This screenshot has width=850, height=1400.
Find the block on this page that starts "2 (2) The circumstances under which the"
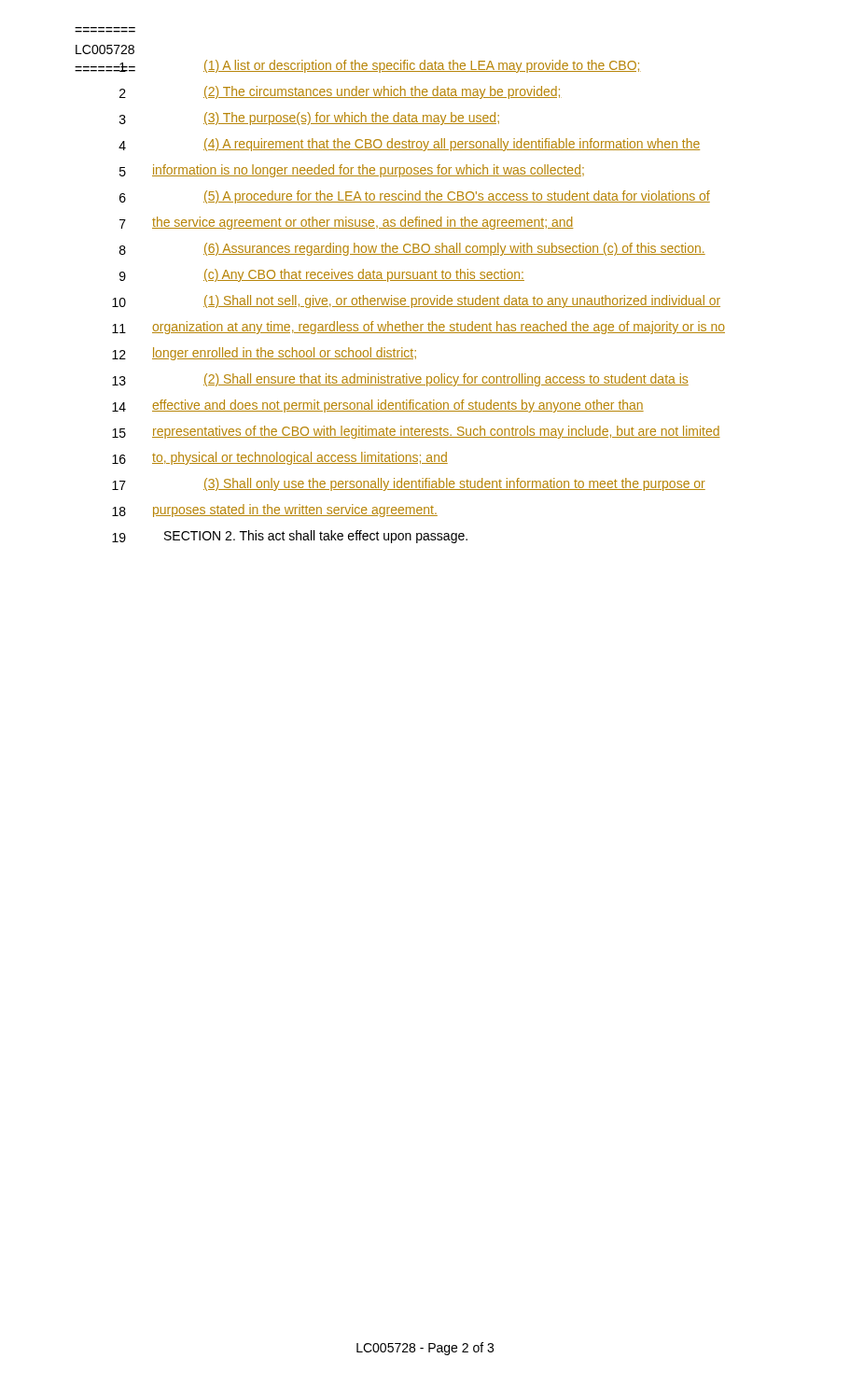click(425, 93)
